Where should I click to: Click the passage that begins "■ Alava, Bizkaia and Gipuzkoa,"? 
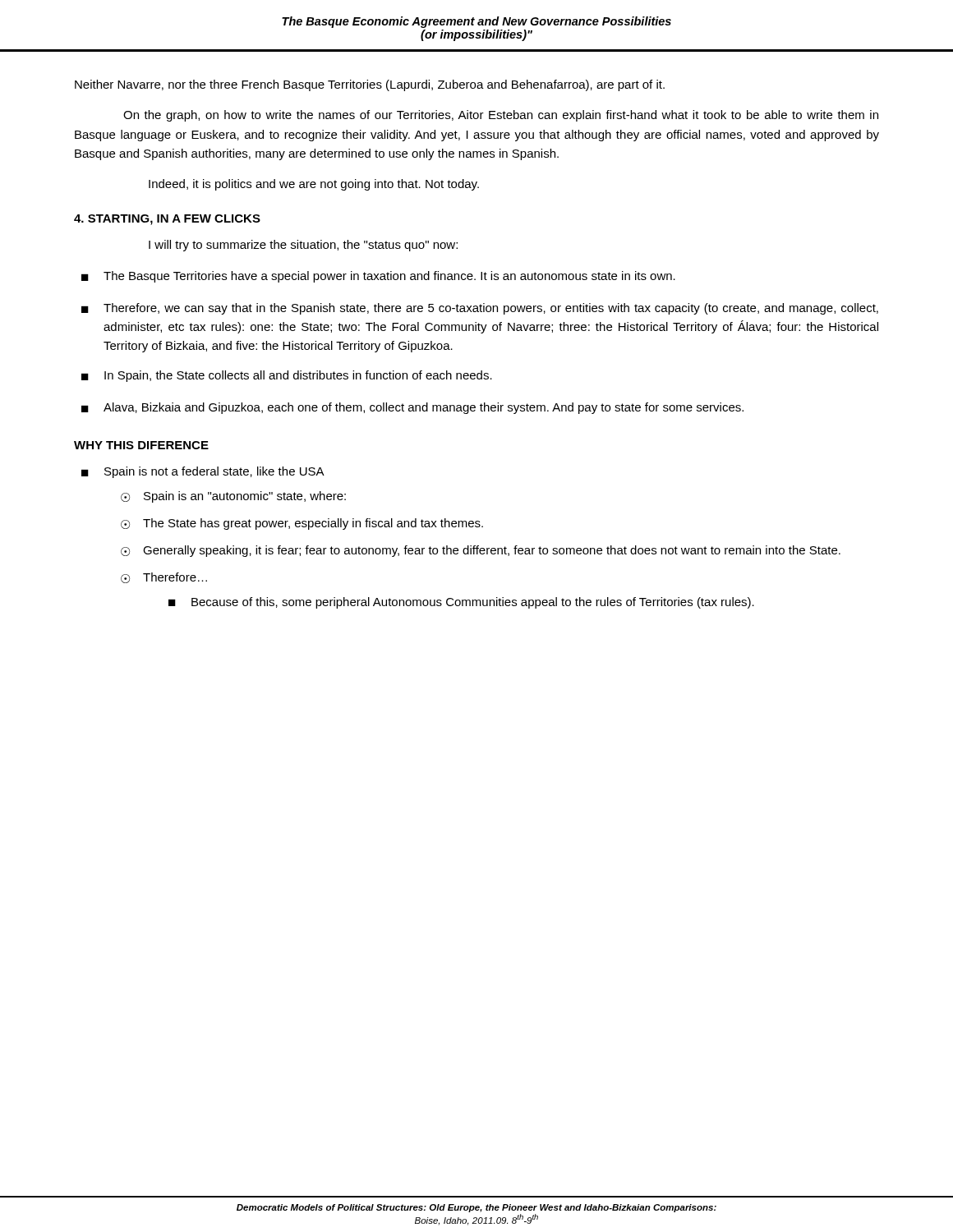coord(480,409)
